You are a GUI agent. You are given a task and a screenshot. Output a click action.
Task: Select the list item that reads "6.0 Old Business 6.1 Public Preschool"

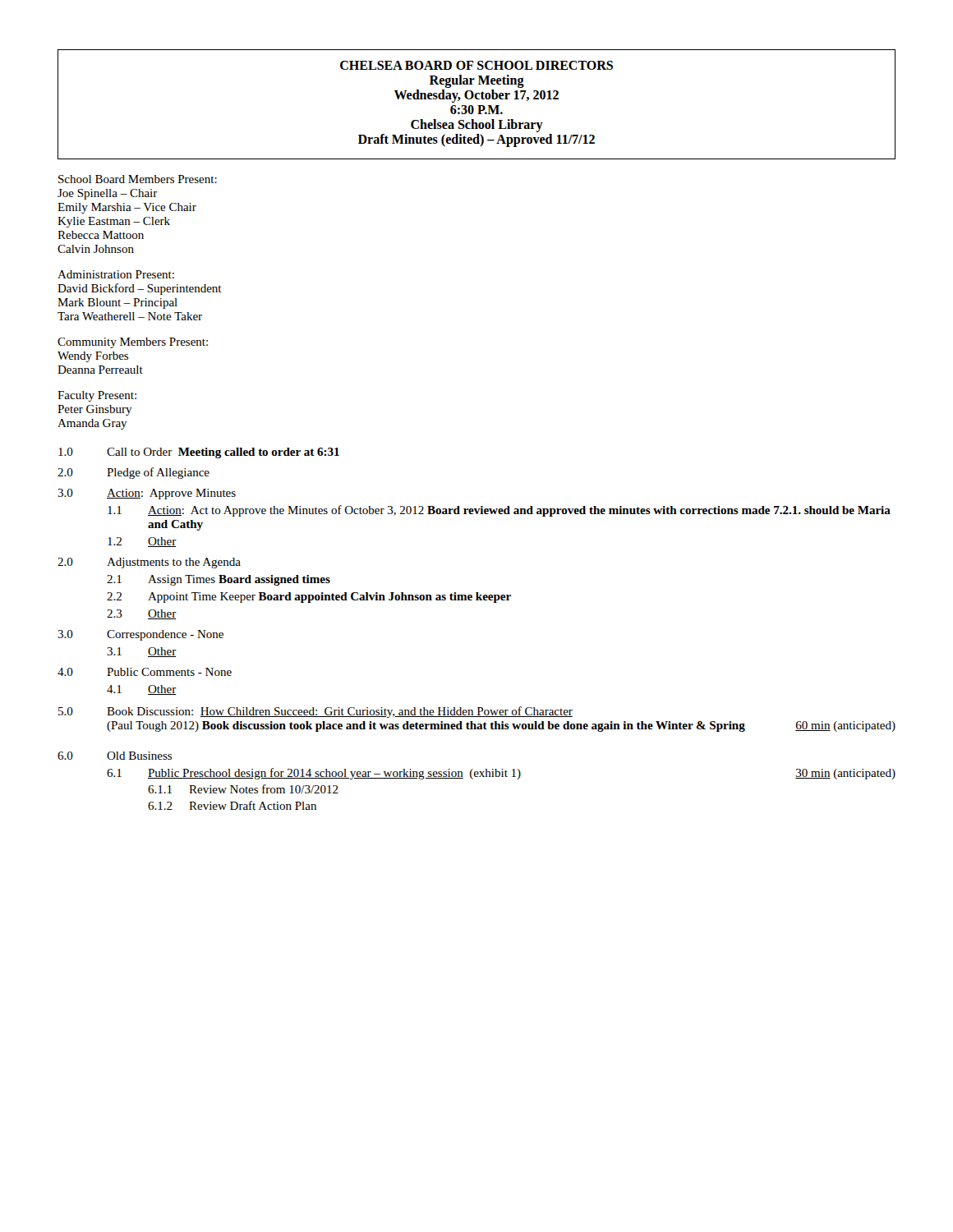pos(476,781)
